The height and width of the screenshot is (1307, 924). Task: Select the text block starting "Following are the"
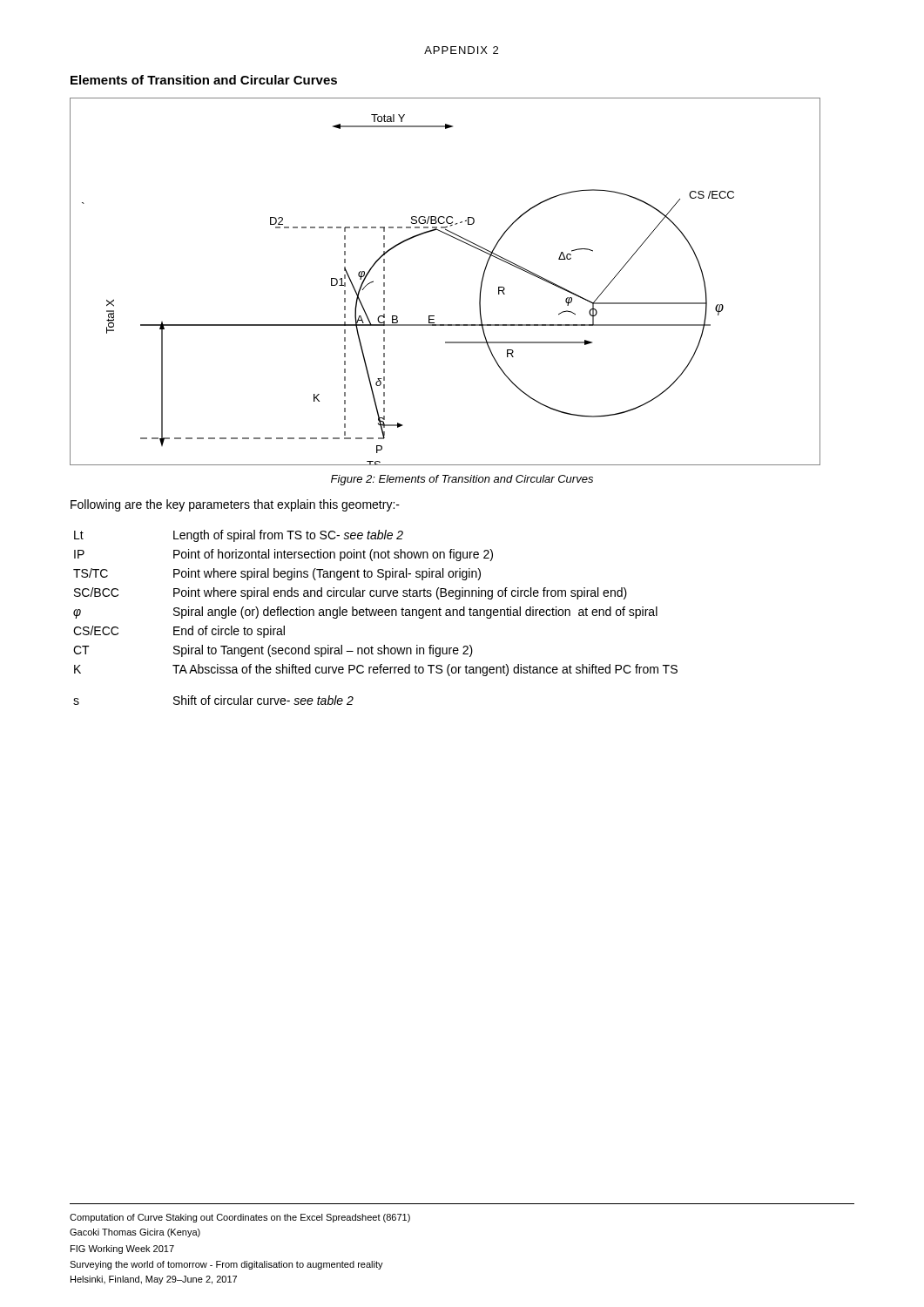pos(235,505)
